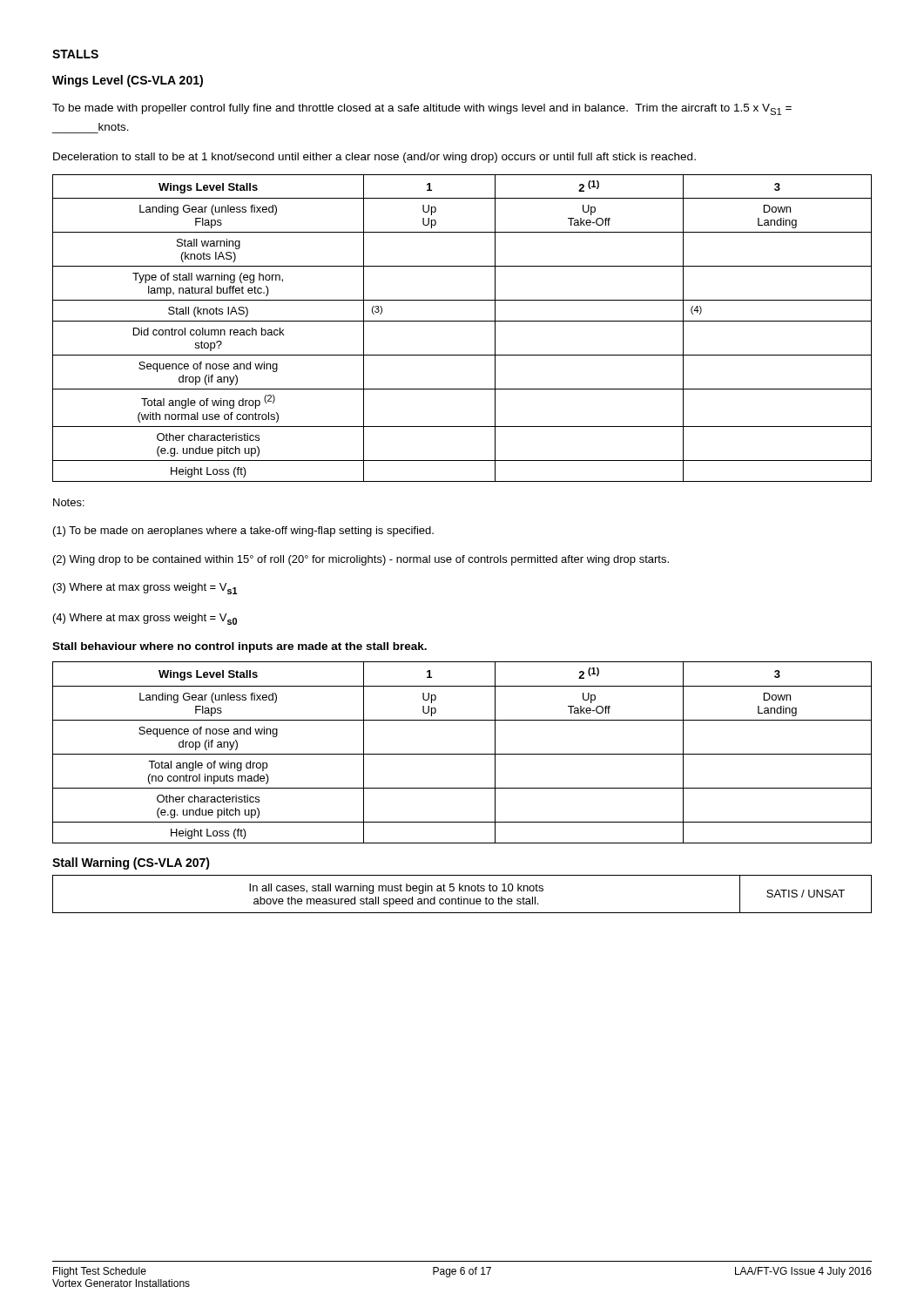Find the table that mentions "In all cases, stall"

pyautogui.click(x=462, y=894)
